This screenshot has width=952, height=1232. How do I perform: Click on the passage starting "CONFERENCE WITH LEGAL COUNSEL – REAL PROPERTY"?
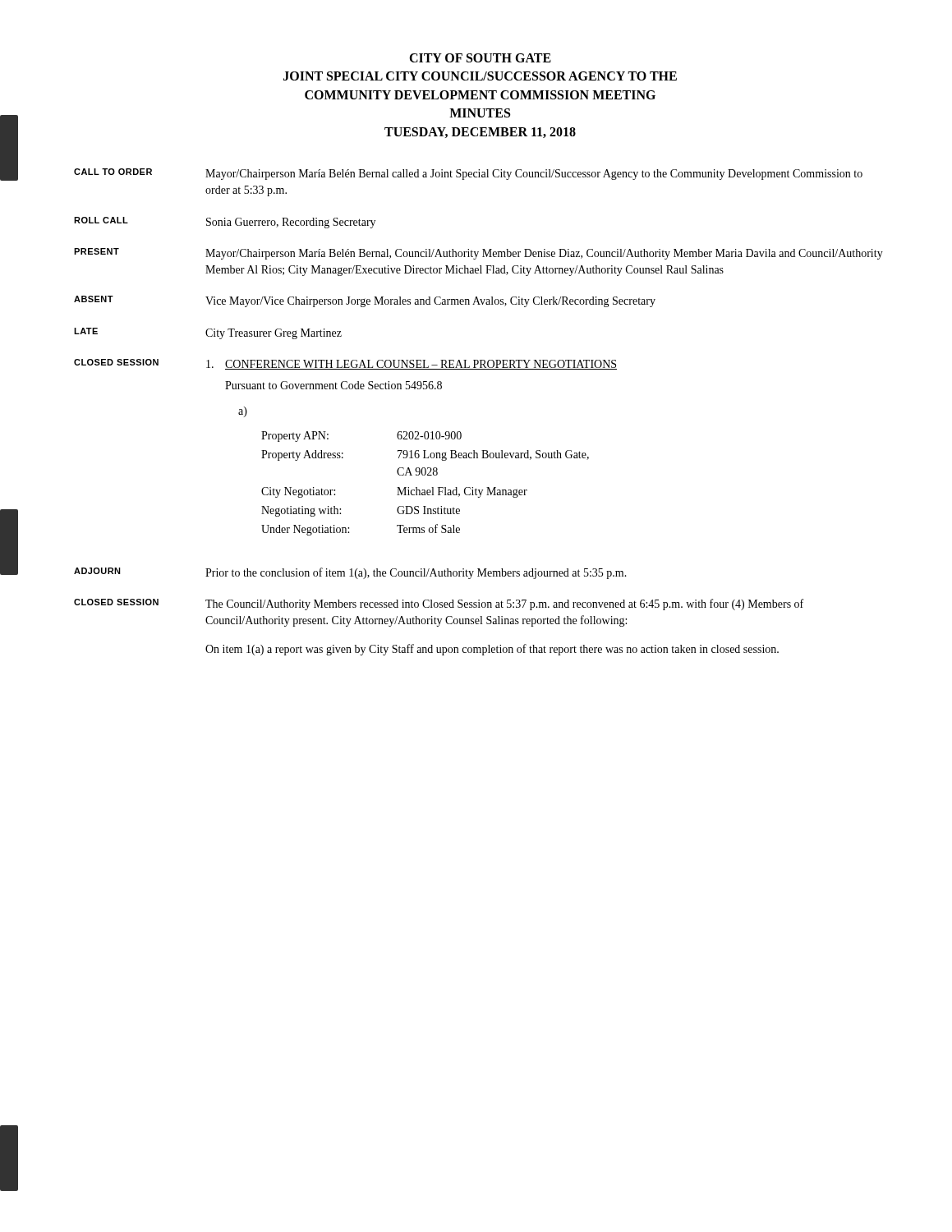point(546,448)
